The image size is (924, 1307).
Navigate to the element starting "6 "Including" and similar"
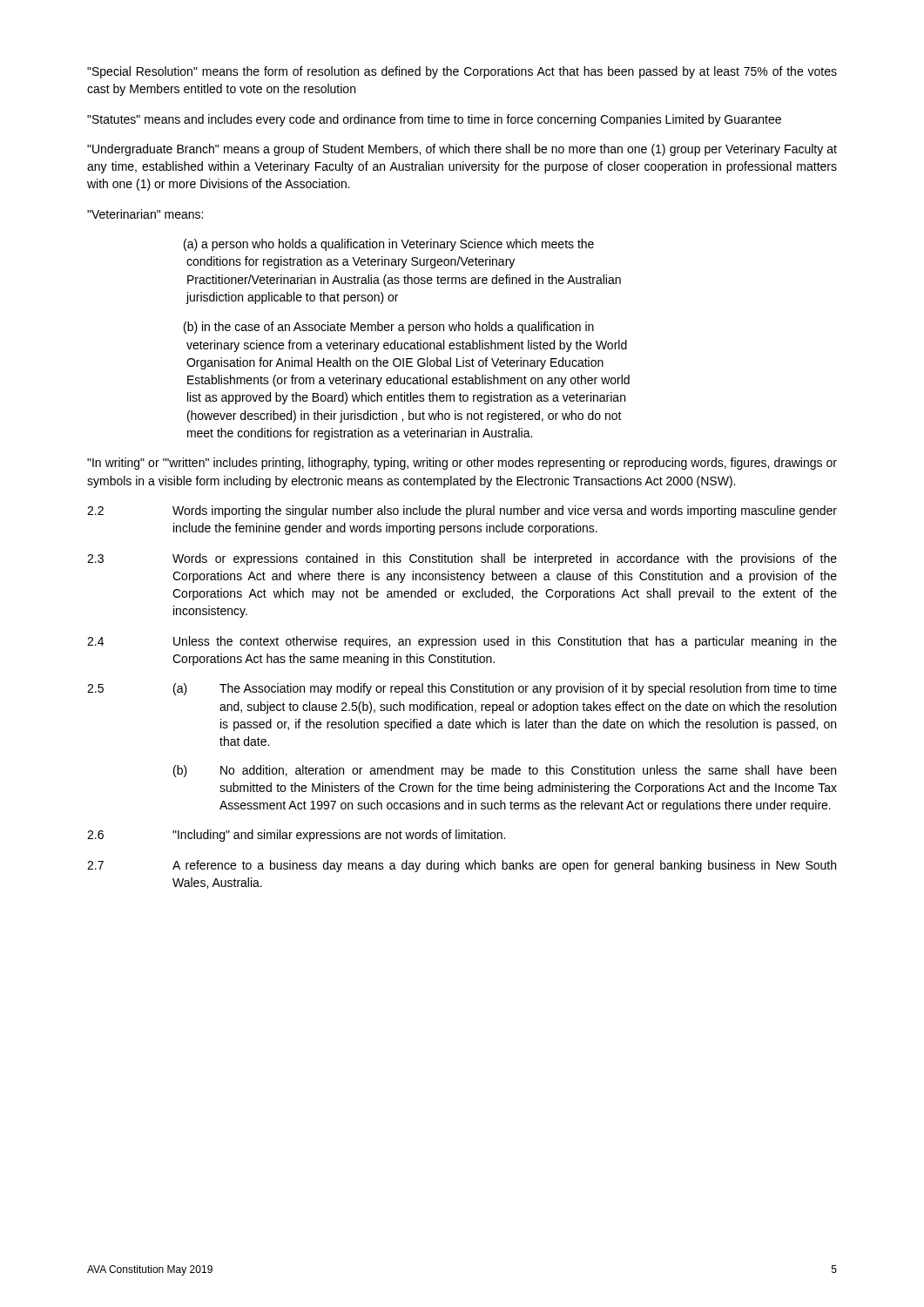click(462, 835)
